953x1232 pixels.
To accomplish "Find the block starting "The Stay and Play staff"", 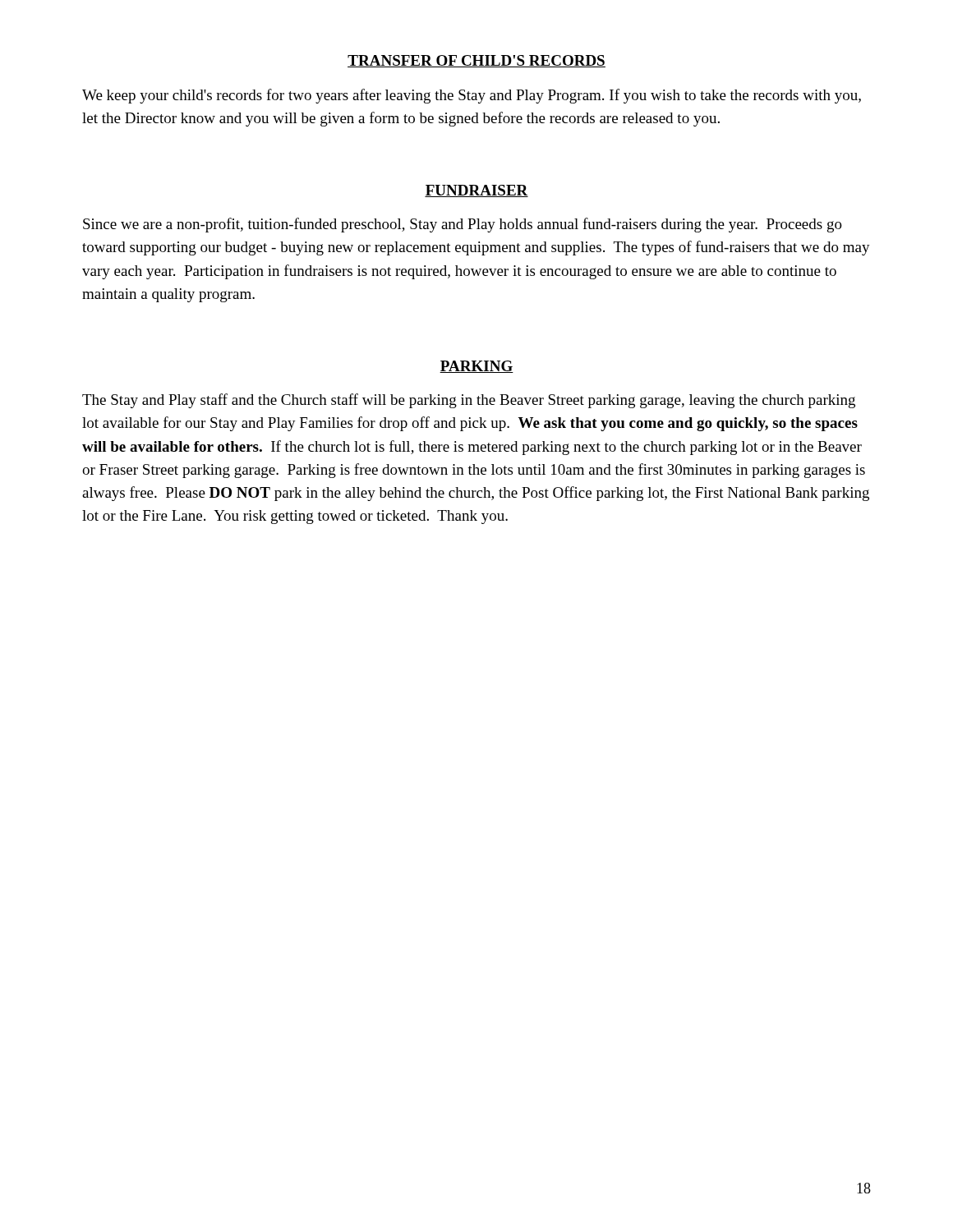I will [x=476, y=458].
